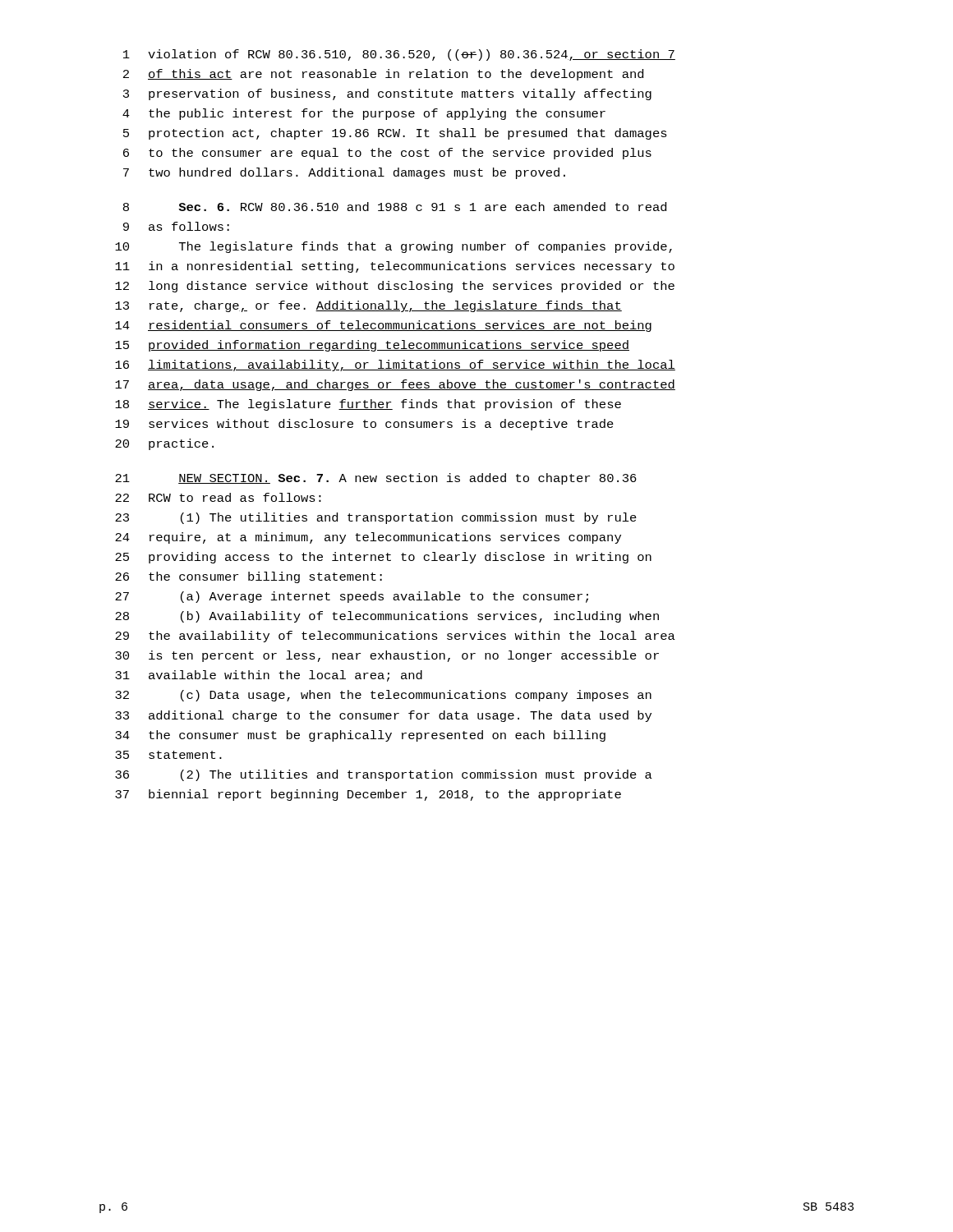The image size is (953, 1232).
Task: Locate the element starting "10 The legislature finds that a growing number"
Action: [476, 346]
